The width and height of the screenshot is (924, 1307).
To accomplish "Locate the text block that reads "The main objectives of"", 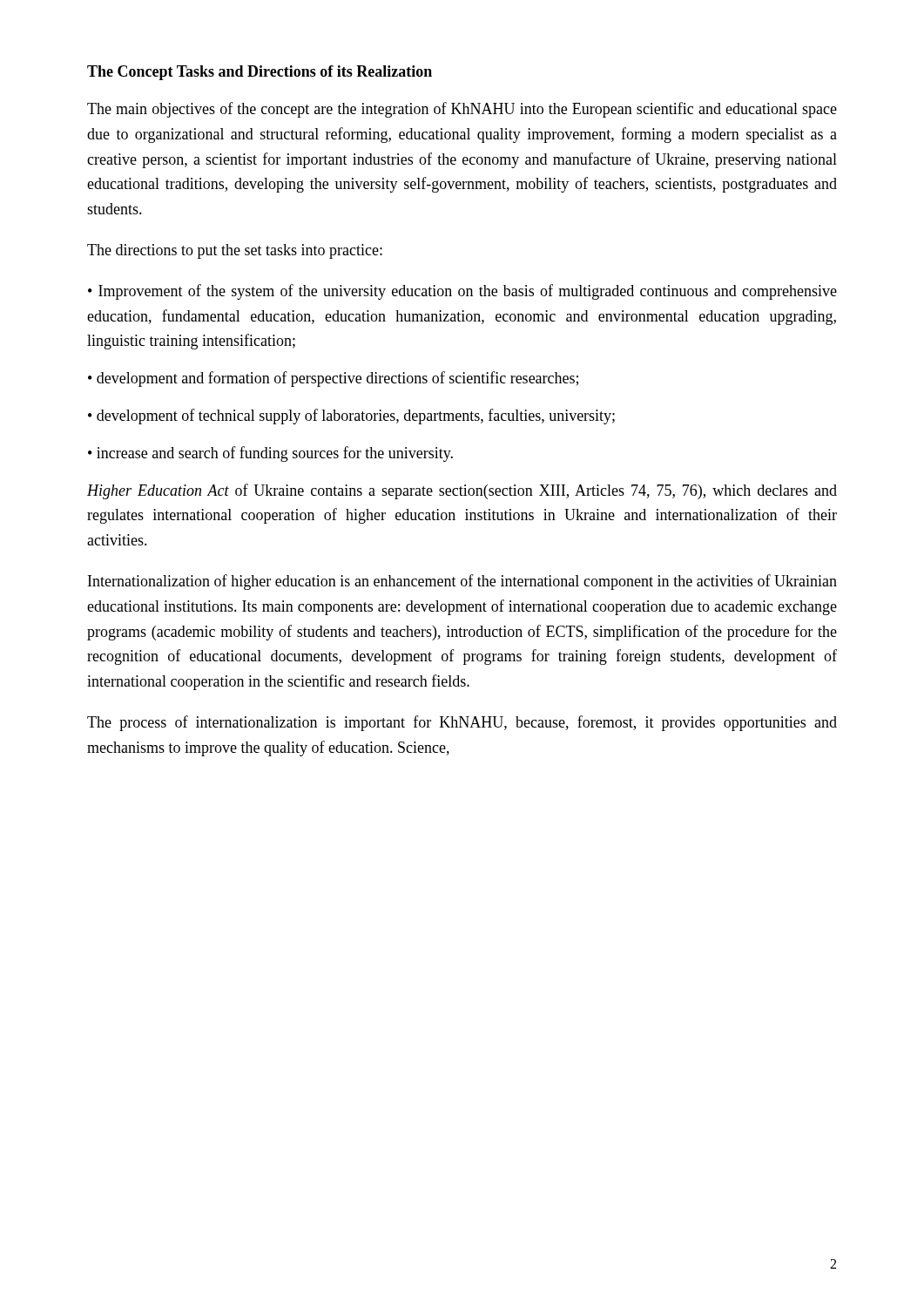I will point(462,159).
